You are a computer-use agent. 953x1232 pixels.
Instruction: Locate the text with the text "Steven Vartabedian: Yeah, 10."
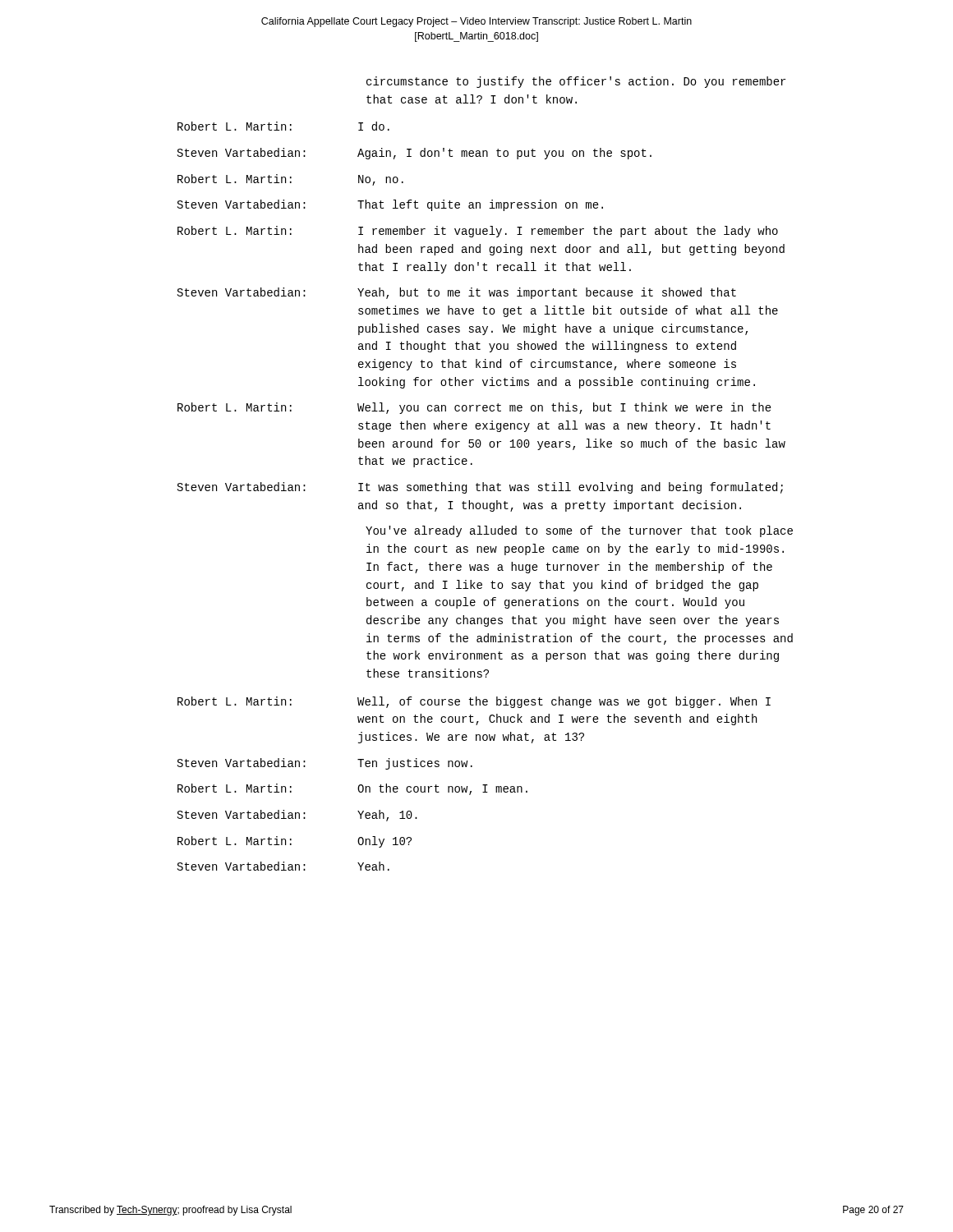(x=297, y=816)
